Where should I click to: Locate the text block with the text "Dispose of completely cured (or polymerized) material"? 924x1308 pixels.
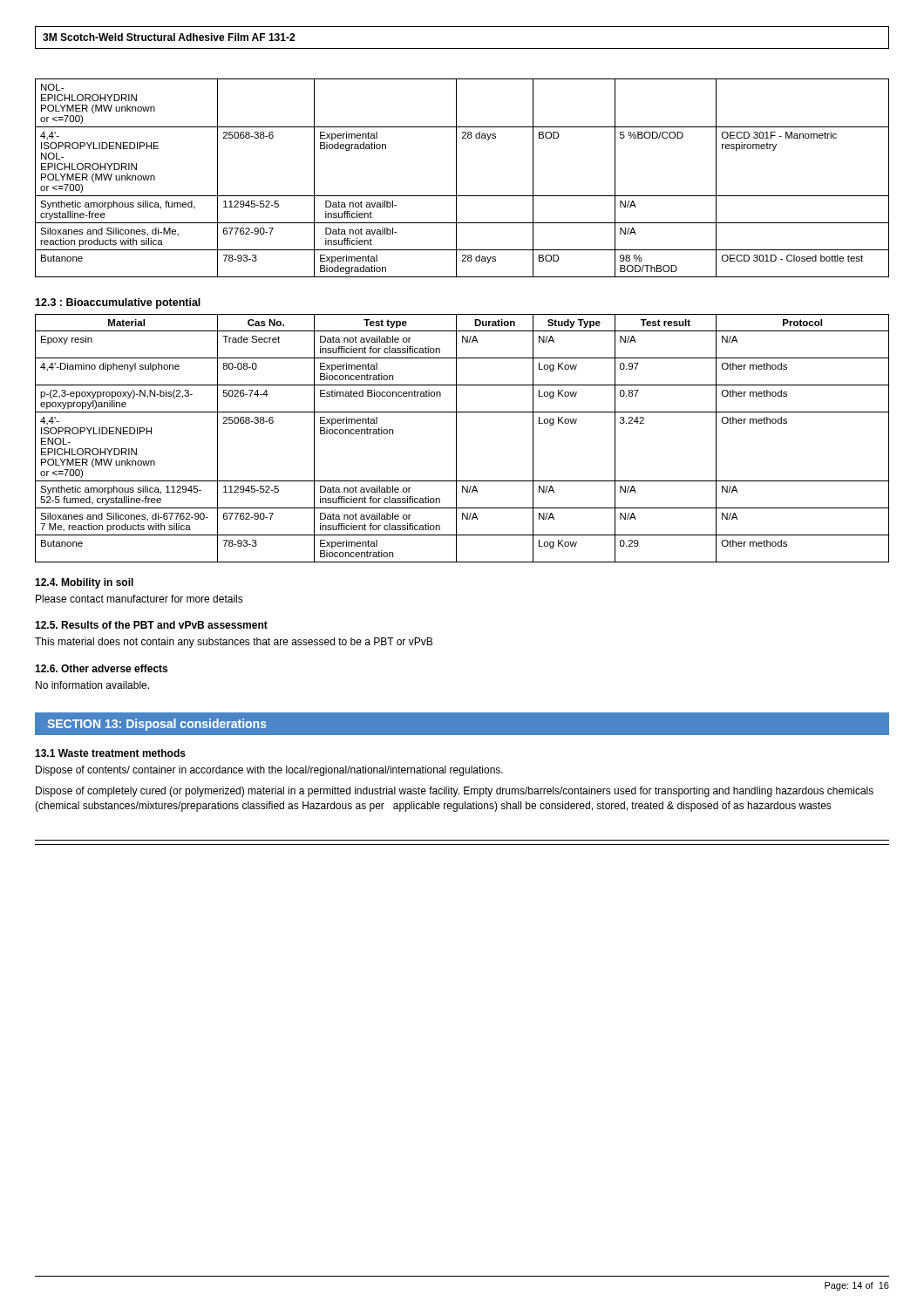454,798
